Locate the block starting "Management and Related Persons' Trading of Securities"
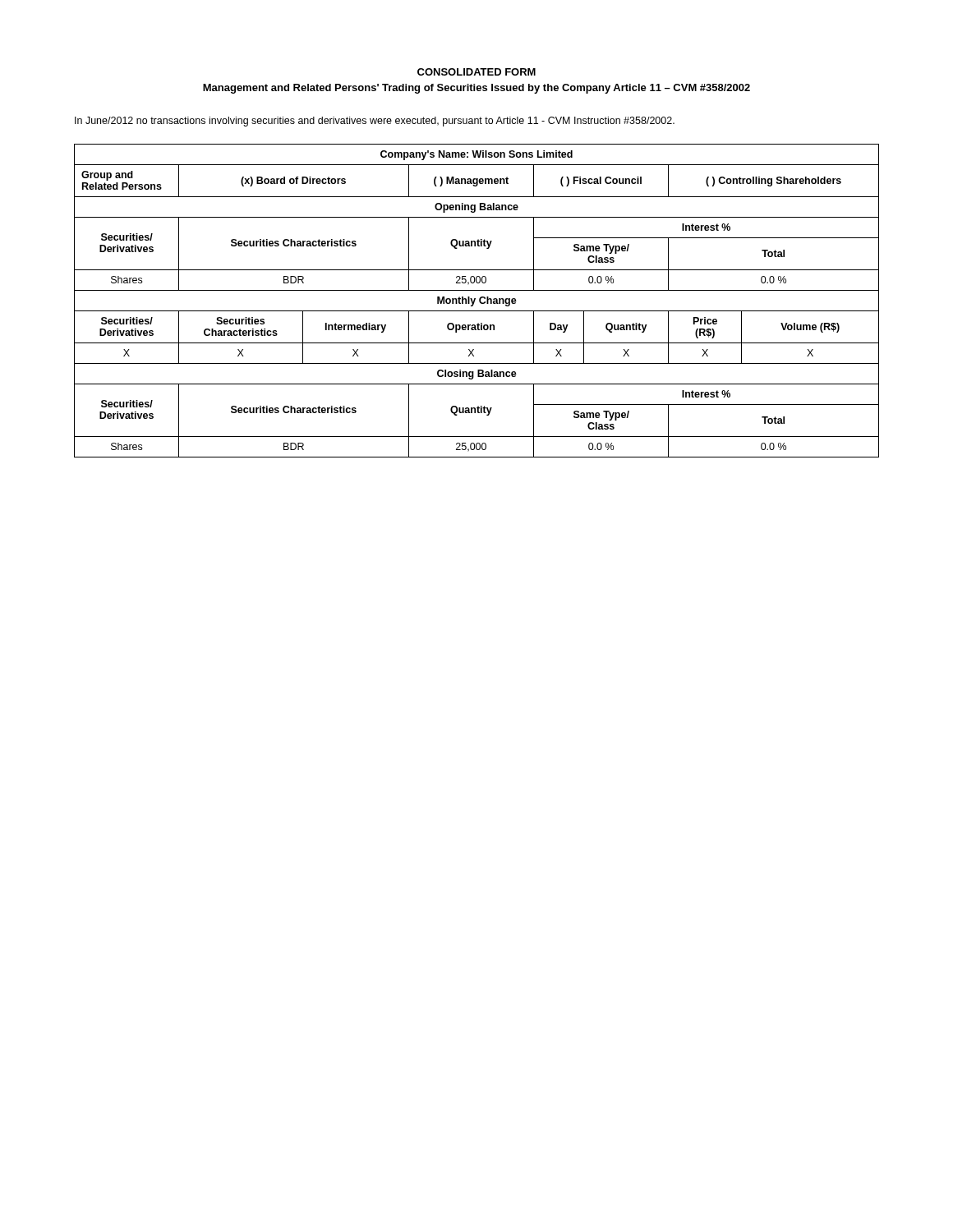Viewport: 953px width, 1232px height. [x=476, y=87]
